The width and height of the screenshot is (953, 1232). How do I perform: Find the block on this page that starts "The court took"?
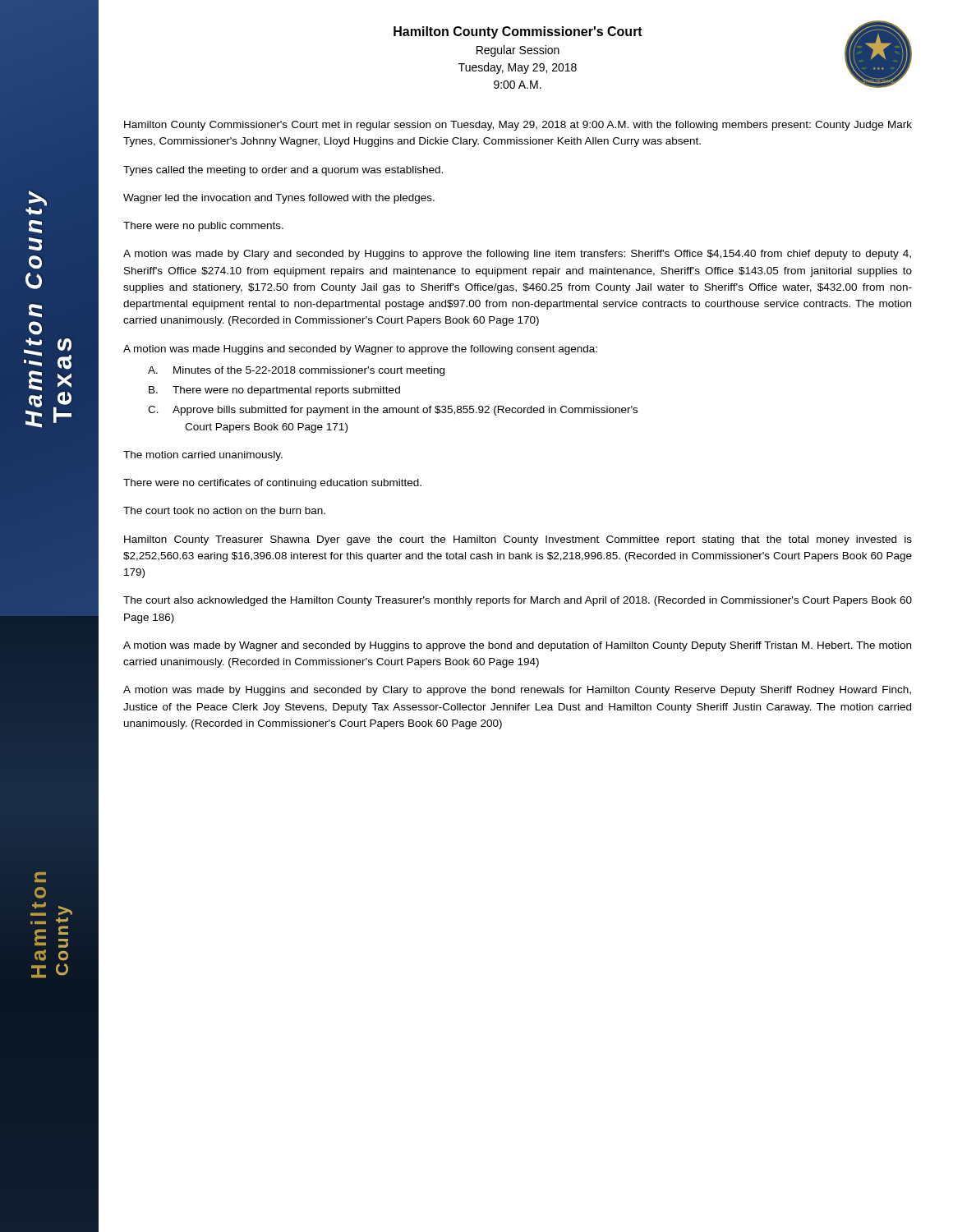(x=225, y=511)
